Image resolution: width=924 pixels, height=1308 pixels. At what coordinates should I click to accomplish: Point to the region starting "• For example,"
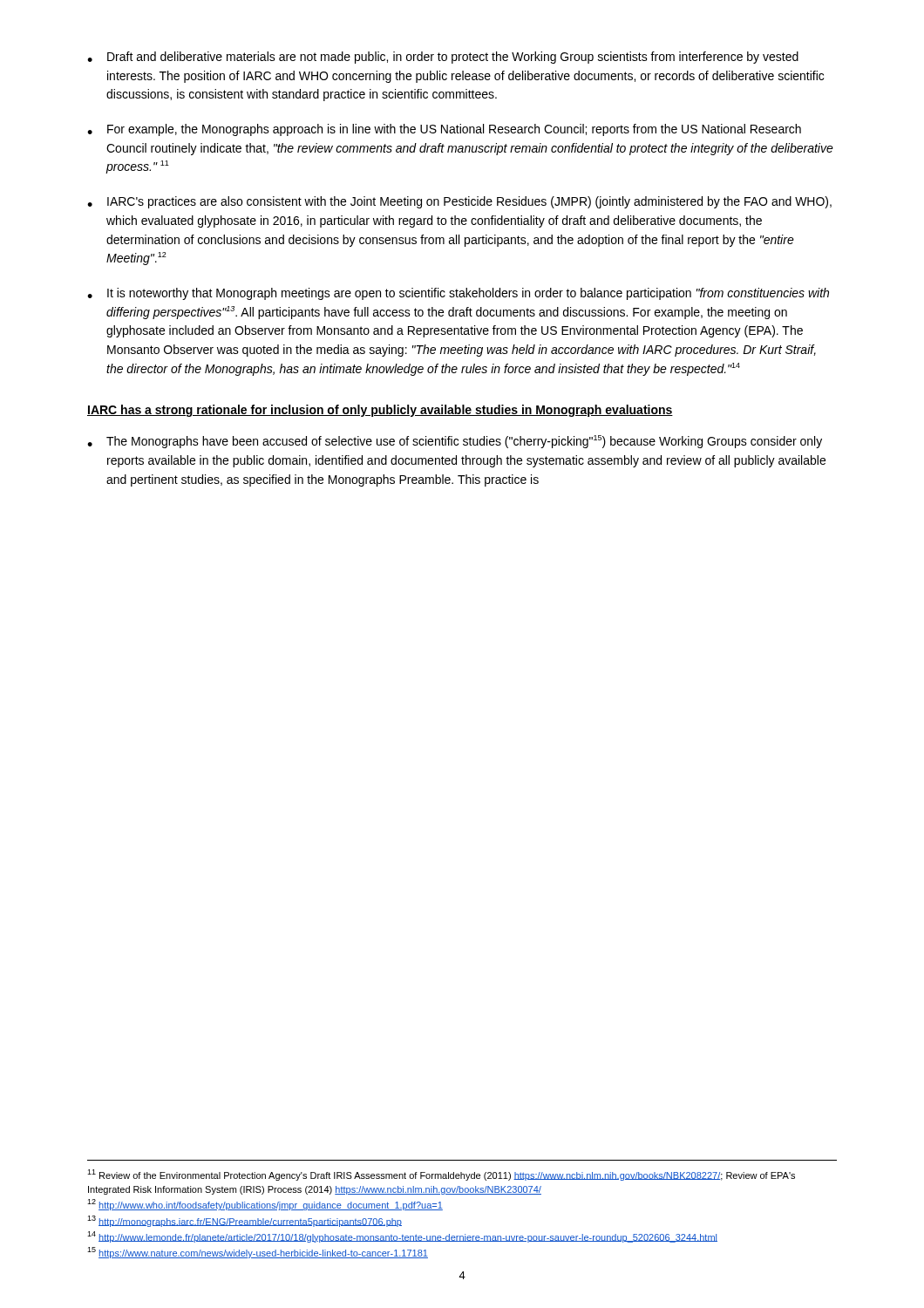462,149
